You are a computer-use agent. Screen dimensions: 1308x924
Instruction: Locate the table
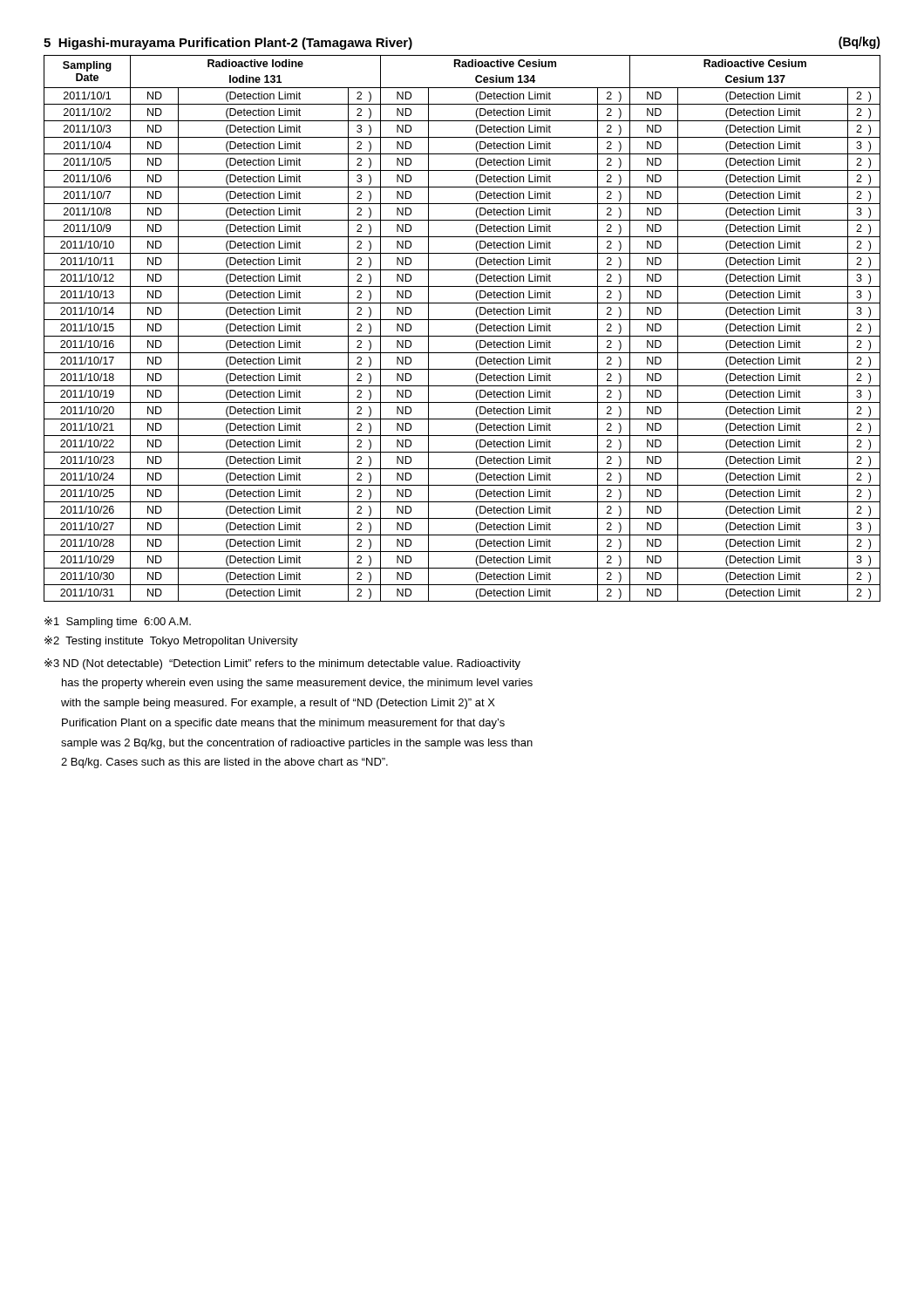pyautogui.click(x=462, y=328)
